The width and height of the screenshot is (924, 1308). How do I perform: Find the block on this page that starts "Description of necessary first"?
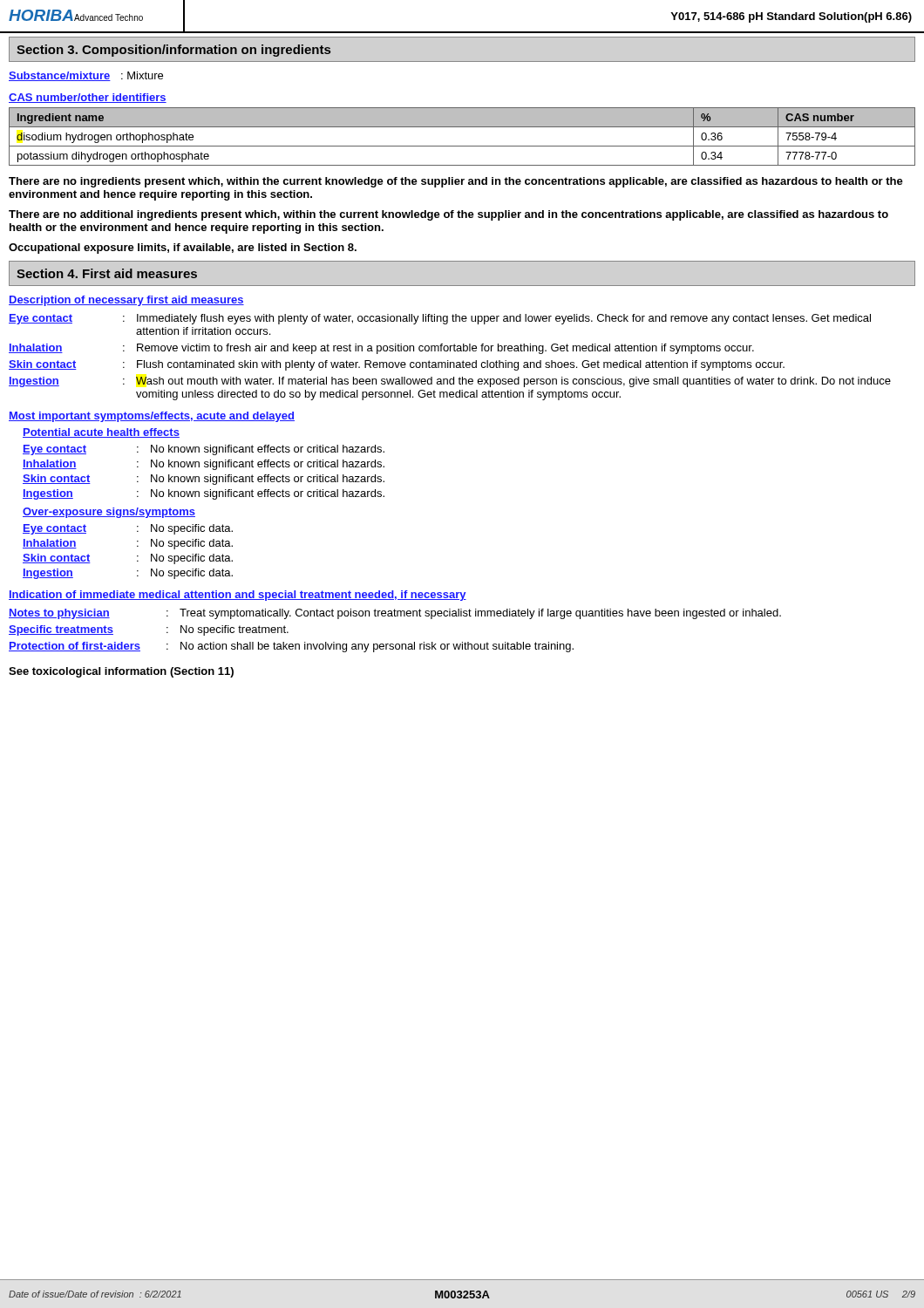pos(126,300)
